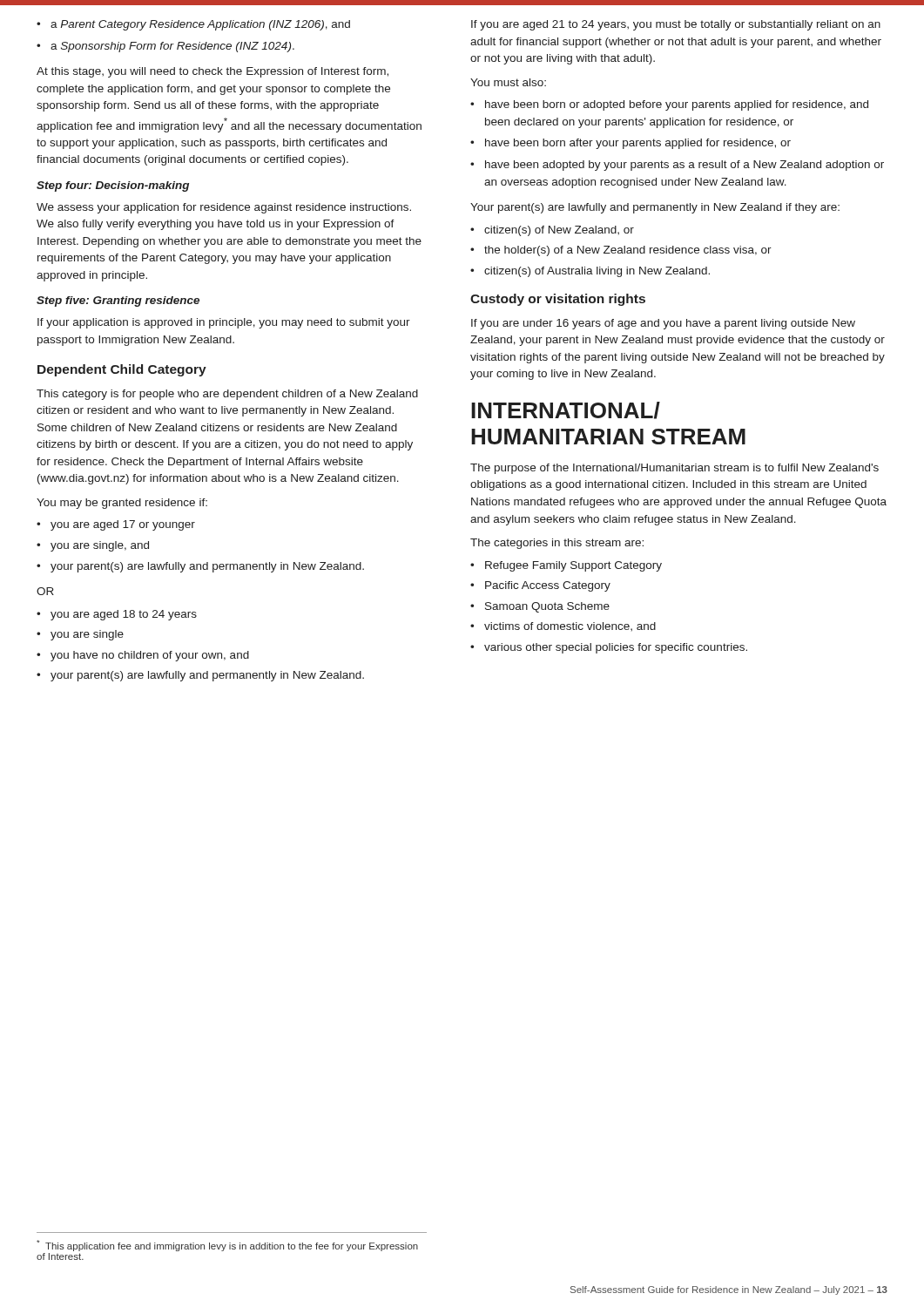
Task: Point to the block beginning "The purpose of the International/Humanitarian stream is to"
Action: [679, 493]
